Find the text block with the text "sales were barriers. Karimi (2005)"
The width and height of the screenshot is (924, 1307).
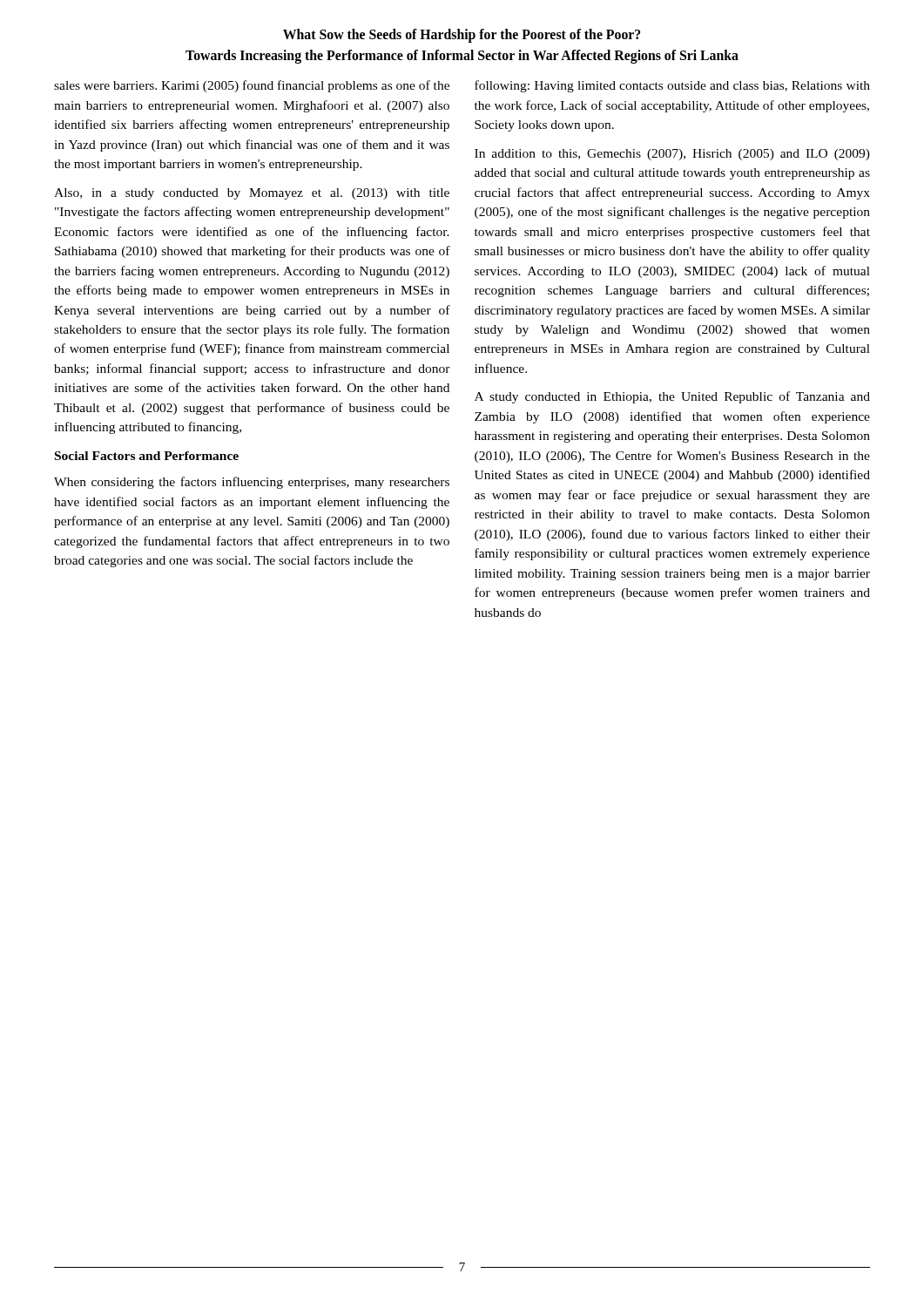click(x=252, y=125)
